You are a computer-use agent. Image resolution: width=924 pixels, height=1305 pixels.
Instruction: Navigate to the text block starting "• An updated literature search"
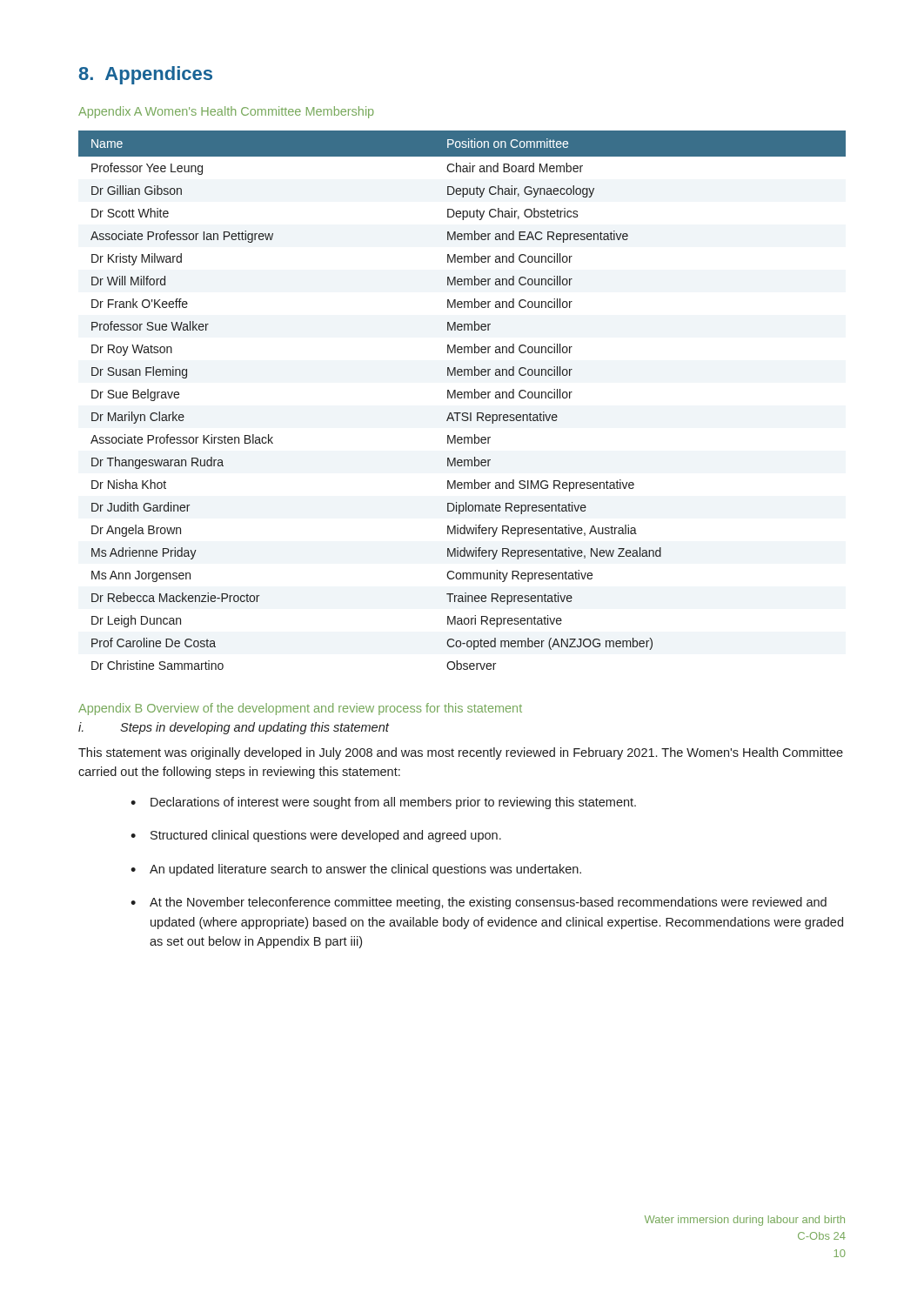pos(488,870)
